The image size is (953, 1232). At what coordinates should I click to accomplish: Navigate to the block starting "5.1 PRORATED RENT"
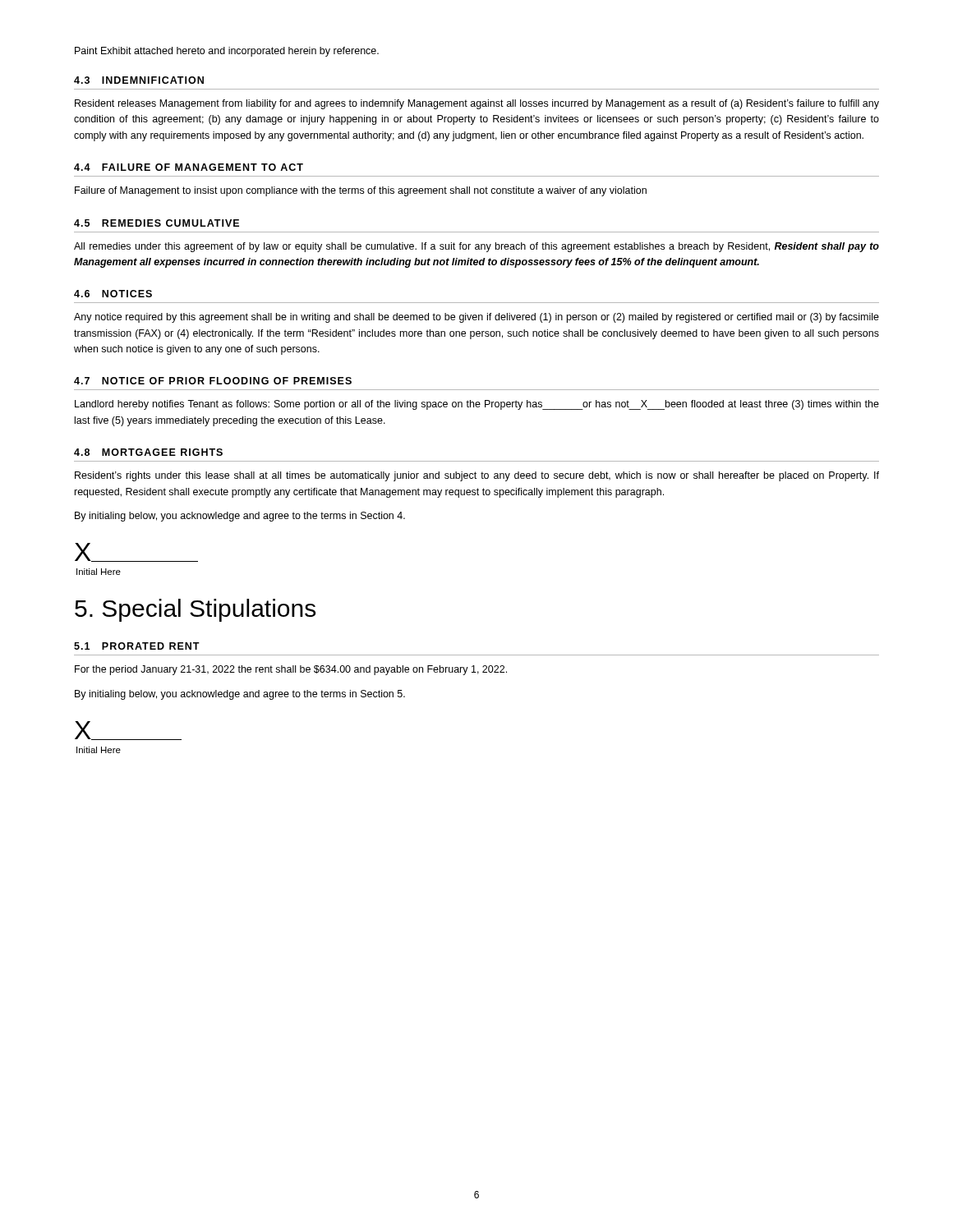pos(137,647)
